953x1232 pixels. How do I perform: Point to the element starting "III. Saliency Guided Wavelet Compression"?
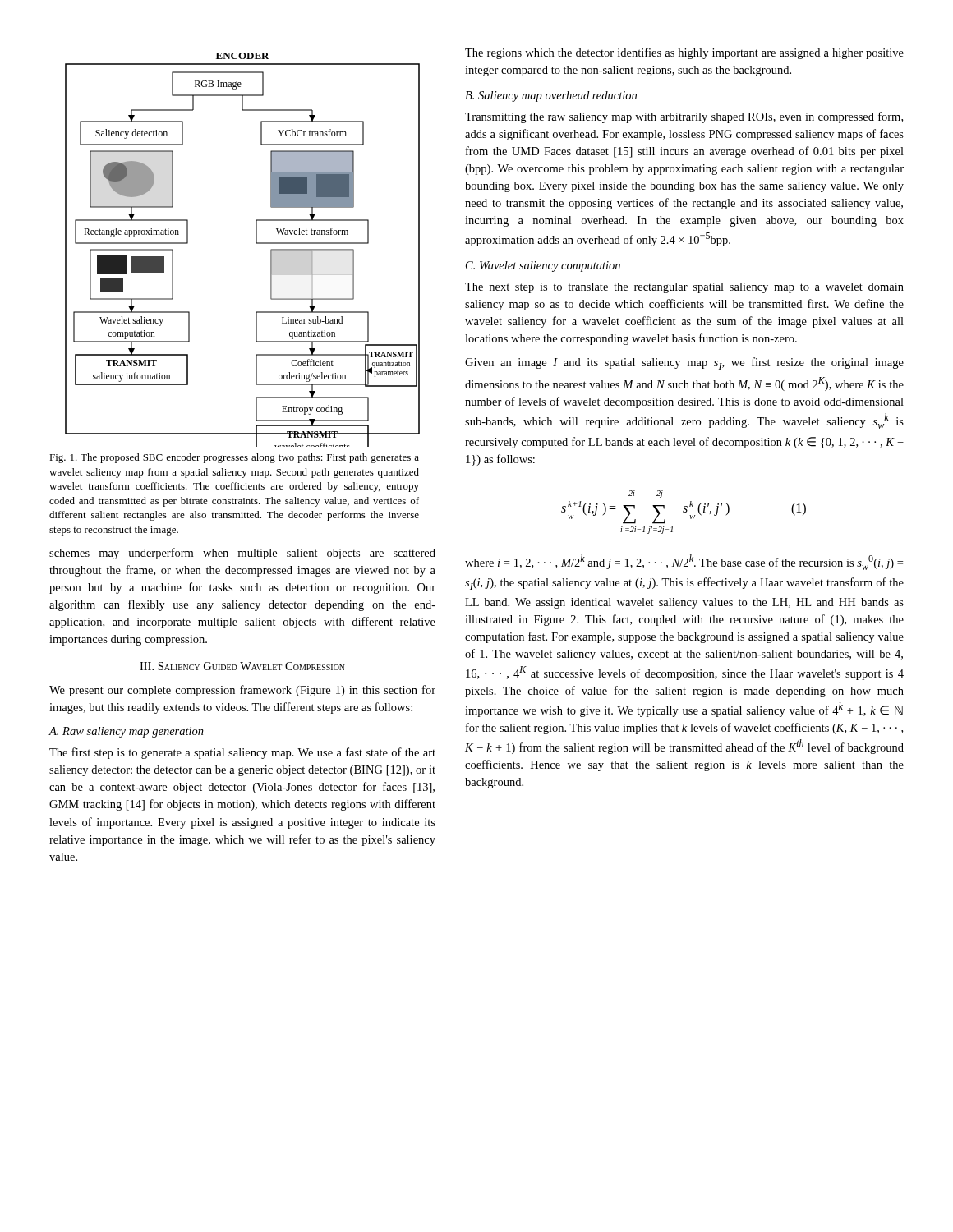tap(242, 666)
